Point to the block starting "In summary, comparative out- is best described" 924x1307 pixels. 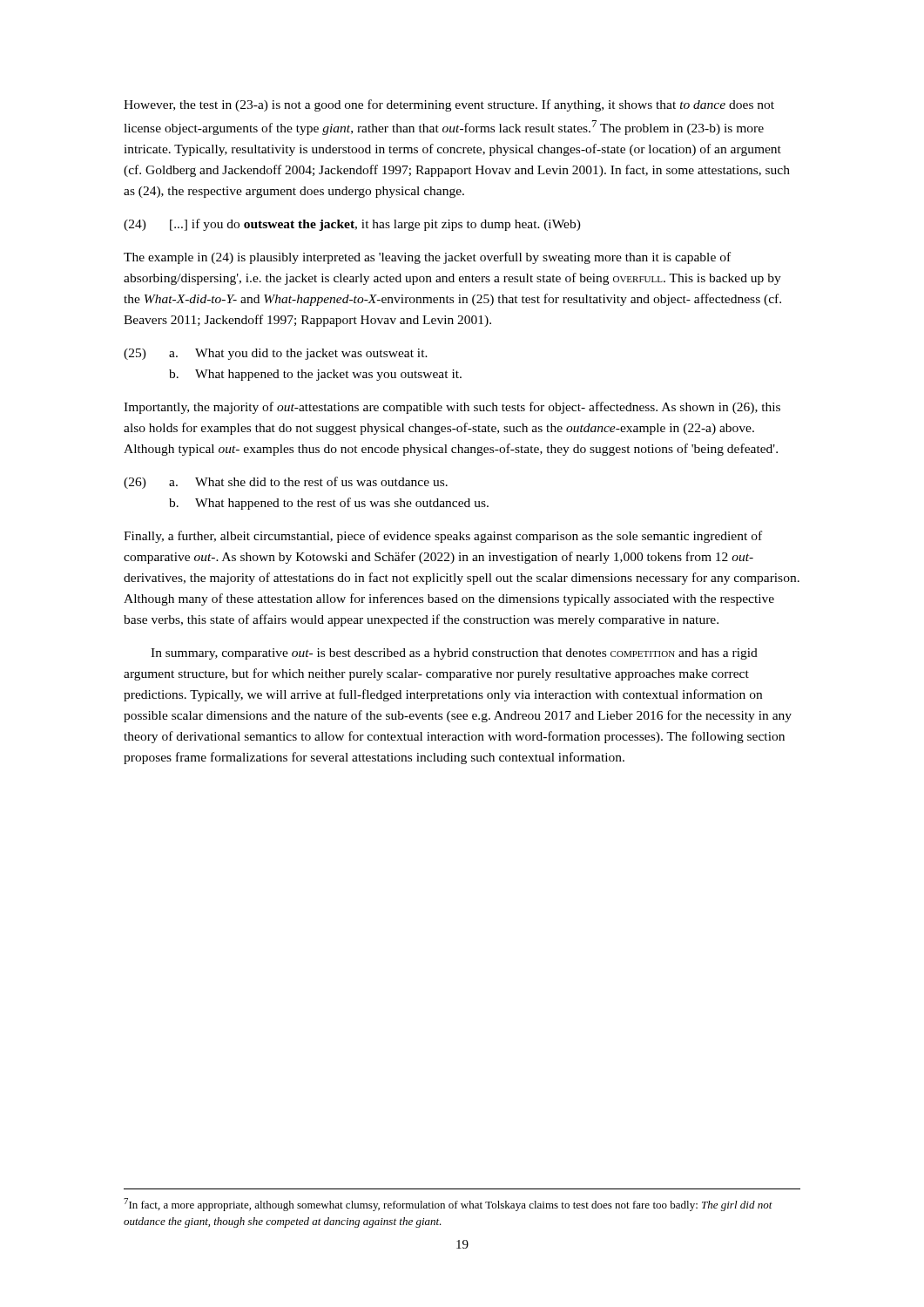(458, 705)
